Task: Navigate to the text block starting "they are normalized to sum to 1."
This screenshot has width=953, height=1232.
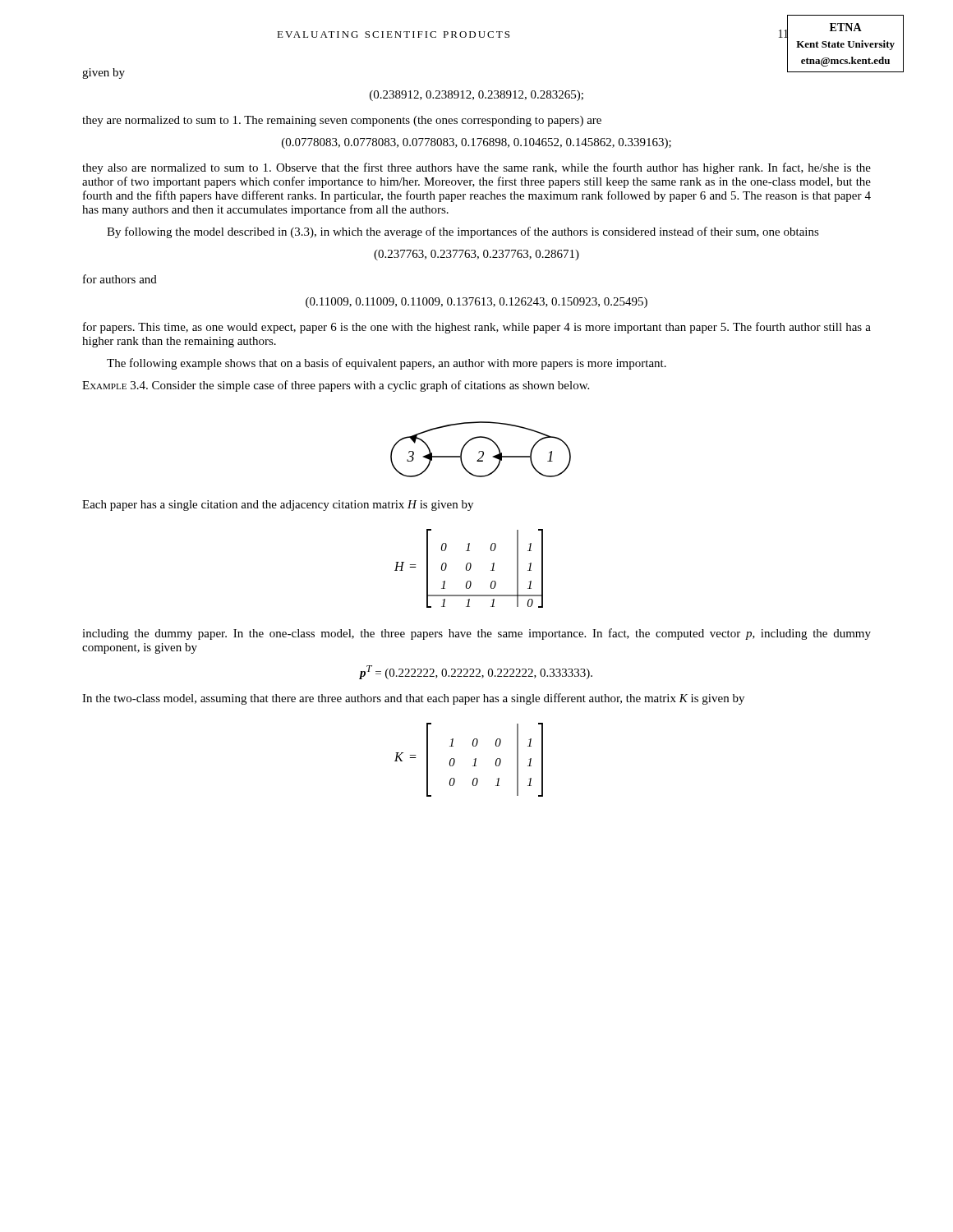Action: click(x=342, y=120)
